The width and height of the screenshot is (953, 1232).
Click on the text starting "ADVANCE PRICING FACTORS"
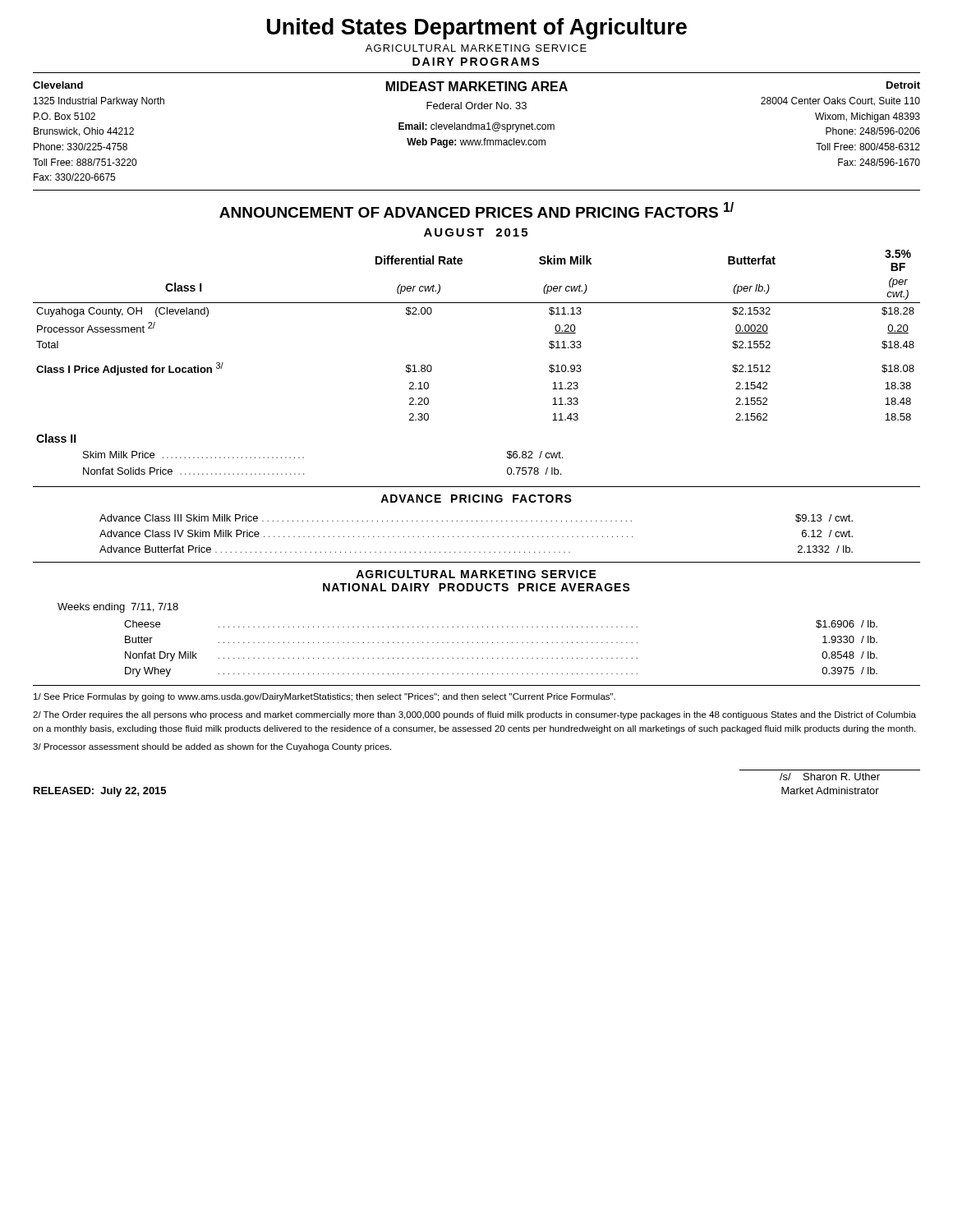coord(476,498)
